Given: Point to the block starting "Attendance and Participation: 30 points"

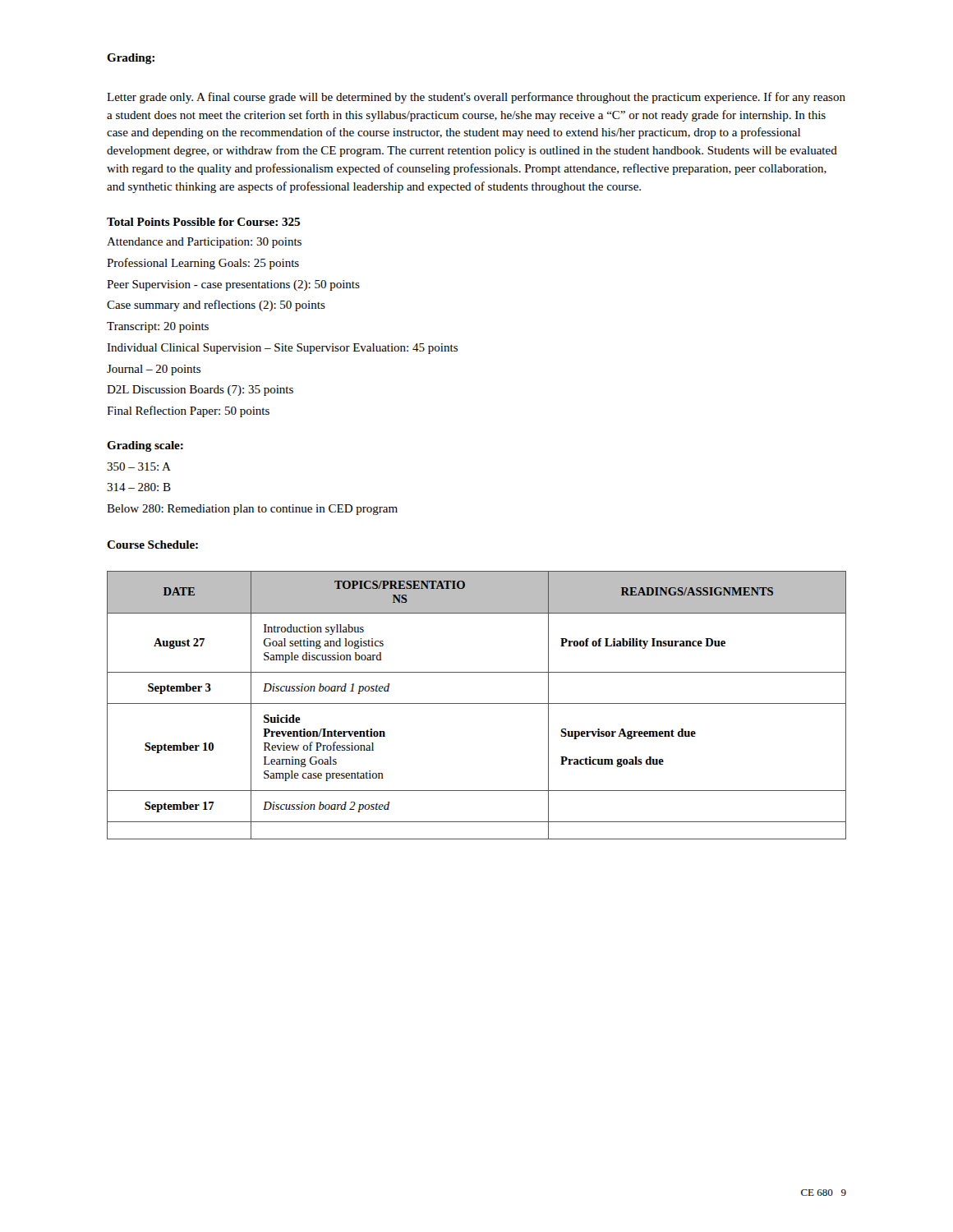Looking at the screenshot, I should tap(204, 243).
